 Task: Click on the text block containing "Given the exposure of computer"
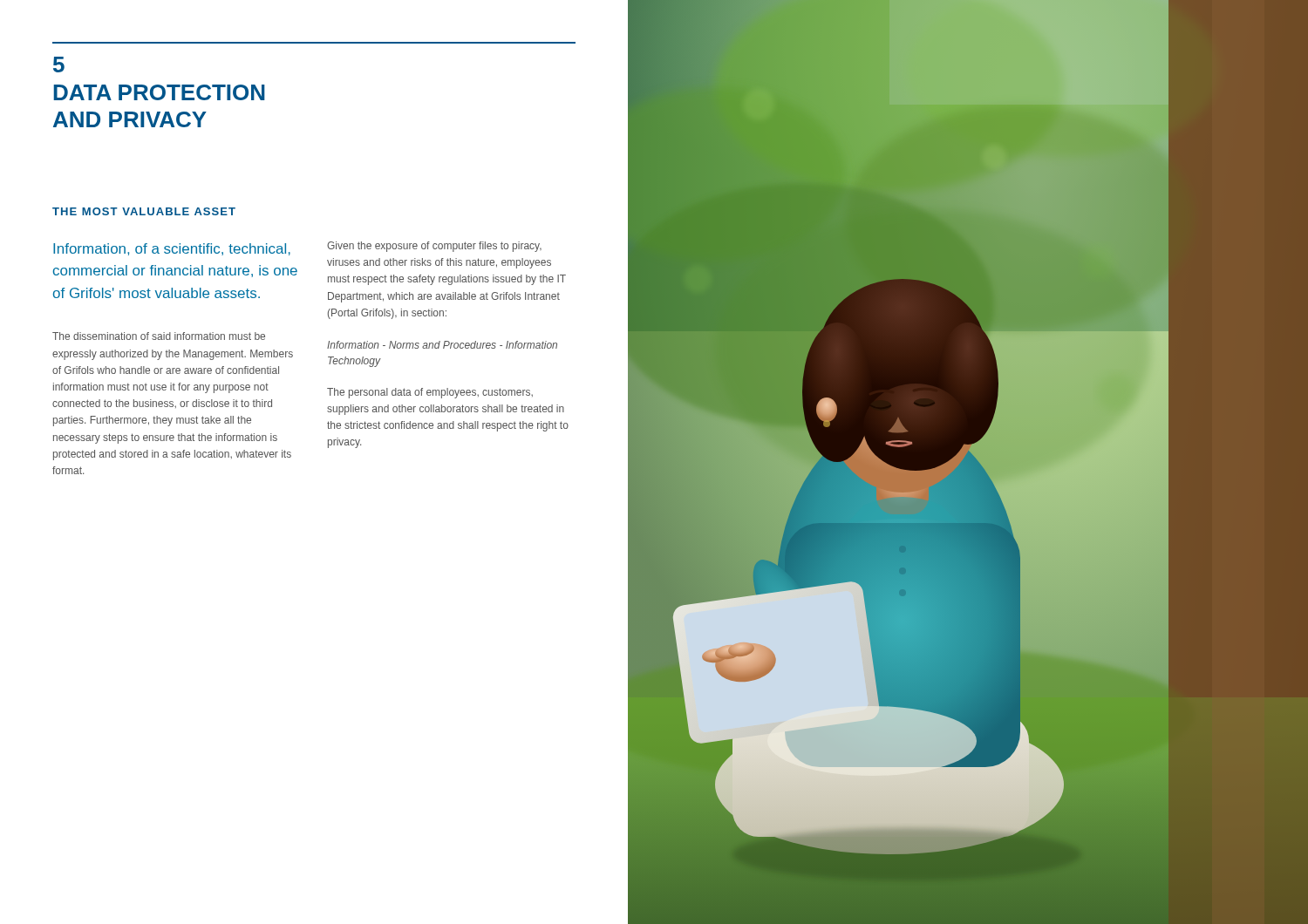point(451,280)
